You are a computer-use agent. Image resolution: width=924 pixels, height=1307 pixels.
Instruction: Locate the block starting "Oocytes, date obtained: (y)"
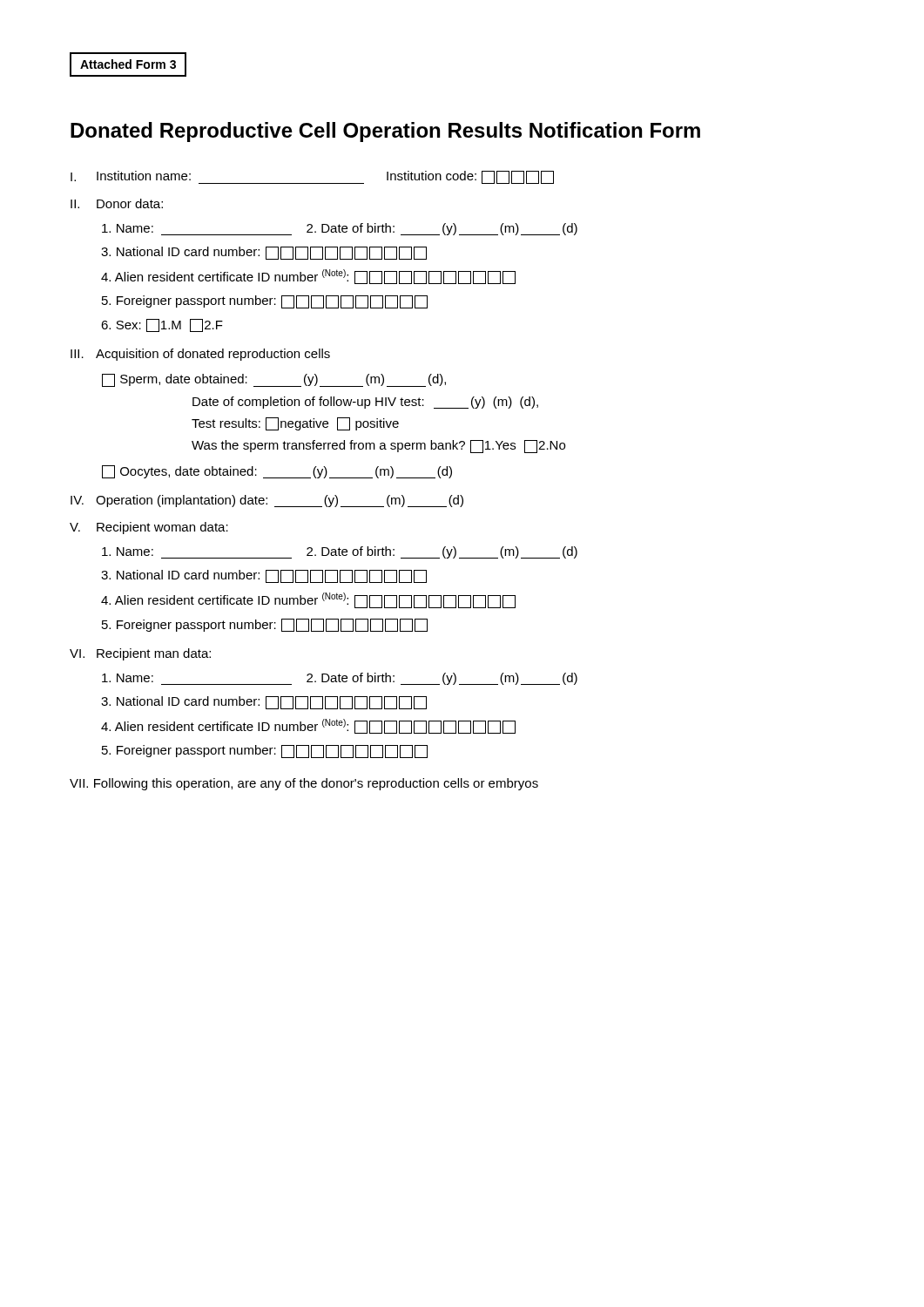coord(277,471)
